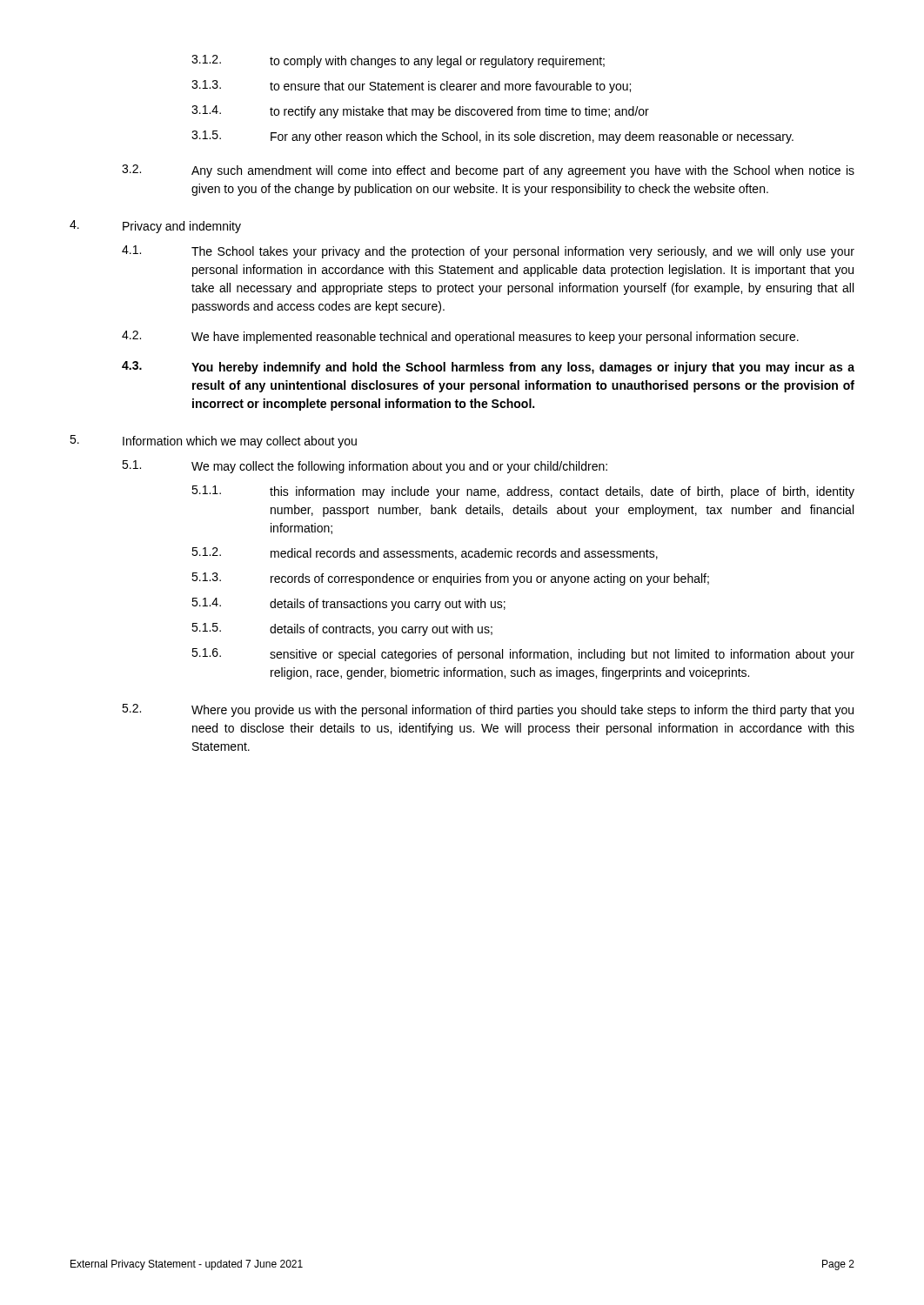The image size is (924, 1305).
Task: Locate the text starting "5.1.2. medical records and assessments,"
Action: (x=523, y=554)
